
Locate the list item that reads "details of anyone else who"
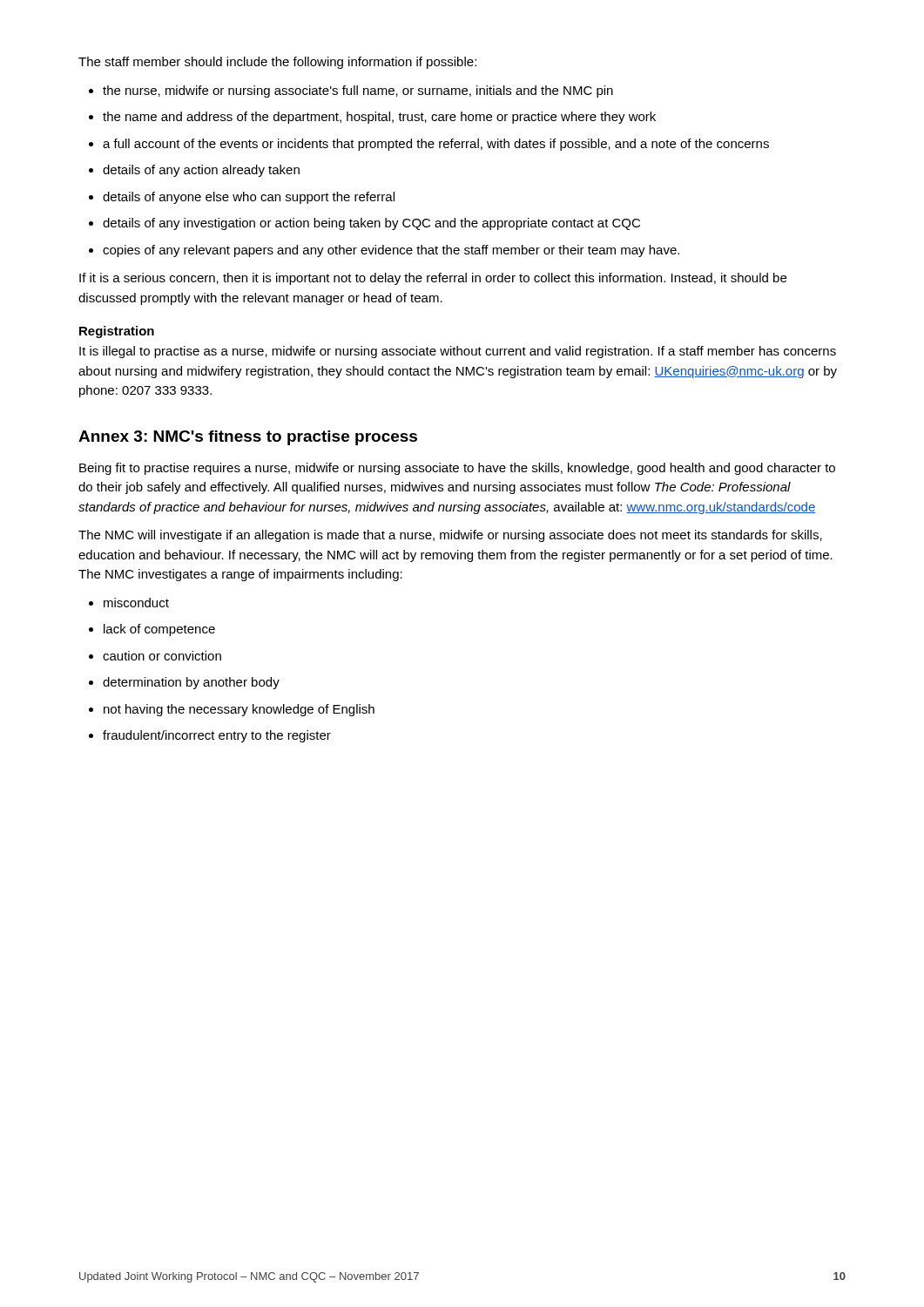249,196
